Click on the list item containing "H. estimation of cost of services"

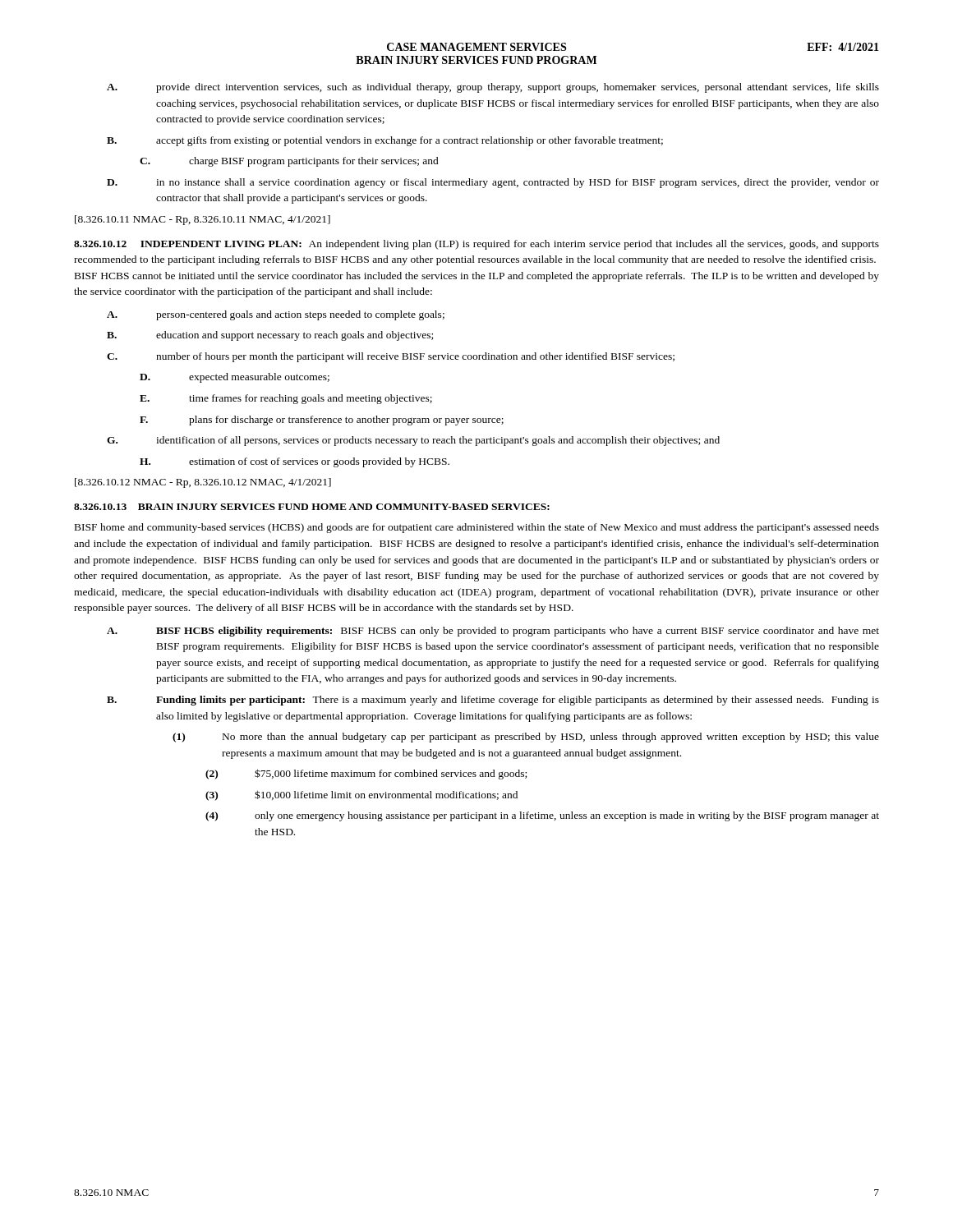(295, 462)
